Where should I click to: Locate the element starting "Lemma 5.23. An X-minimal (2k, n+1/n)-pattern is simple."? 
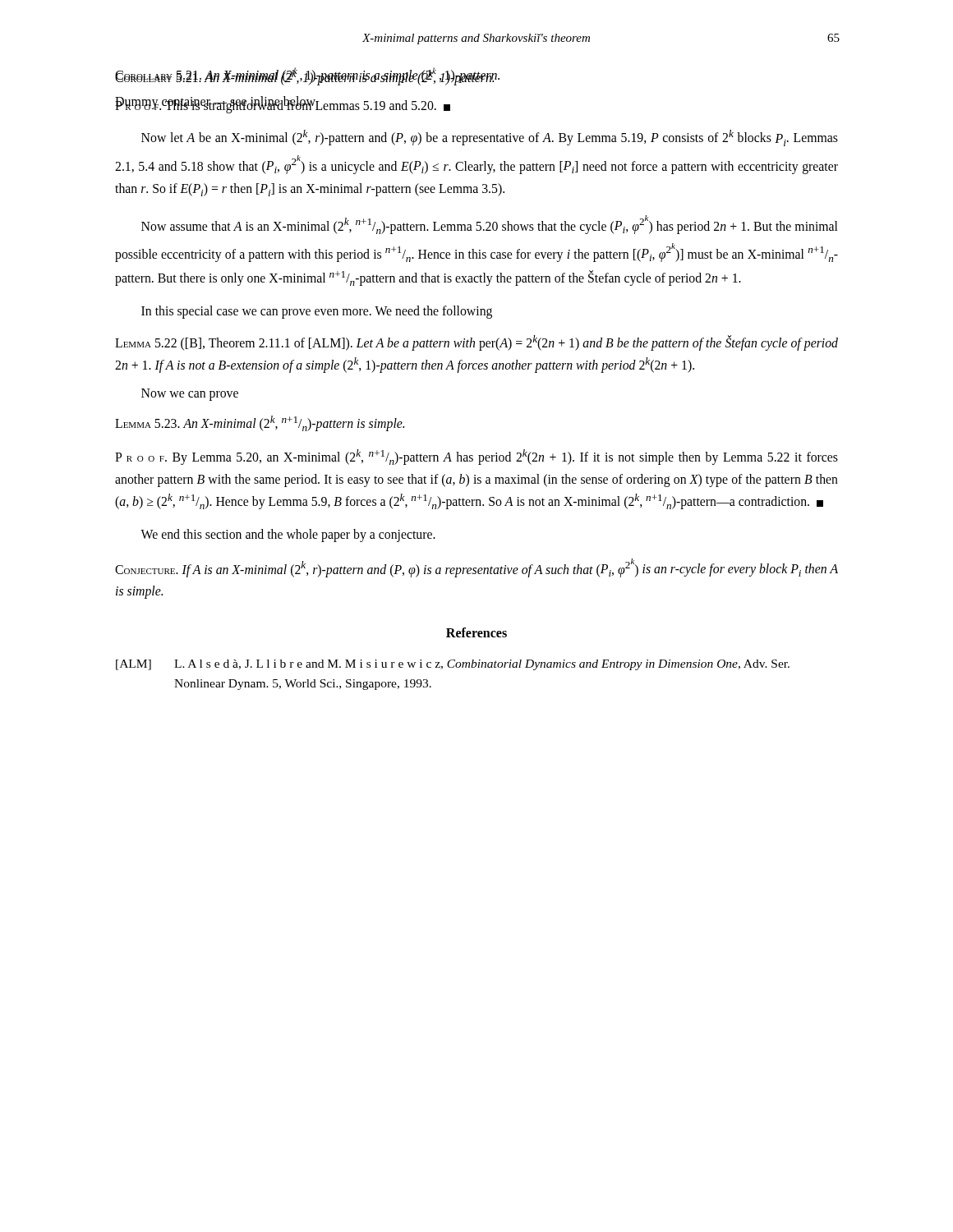point(260,423)
